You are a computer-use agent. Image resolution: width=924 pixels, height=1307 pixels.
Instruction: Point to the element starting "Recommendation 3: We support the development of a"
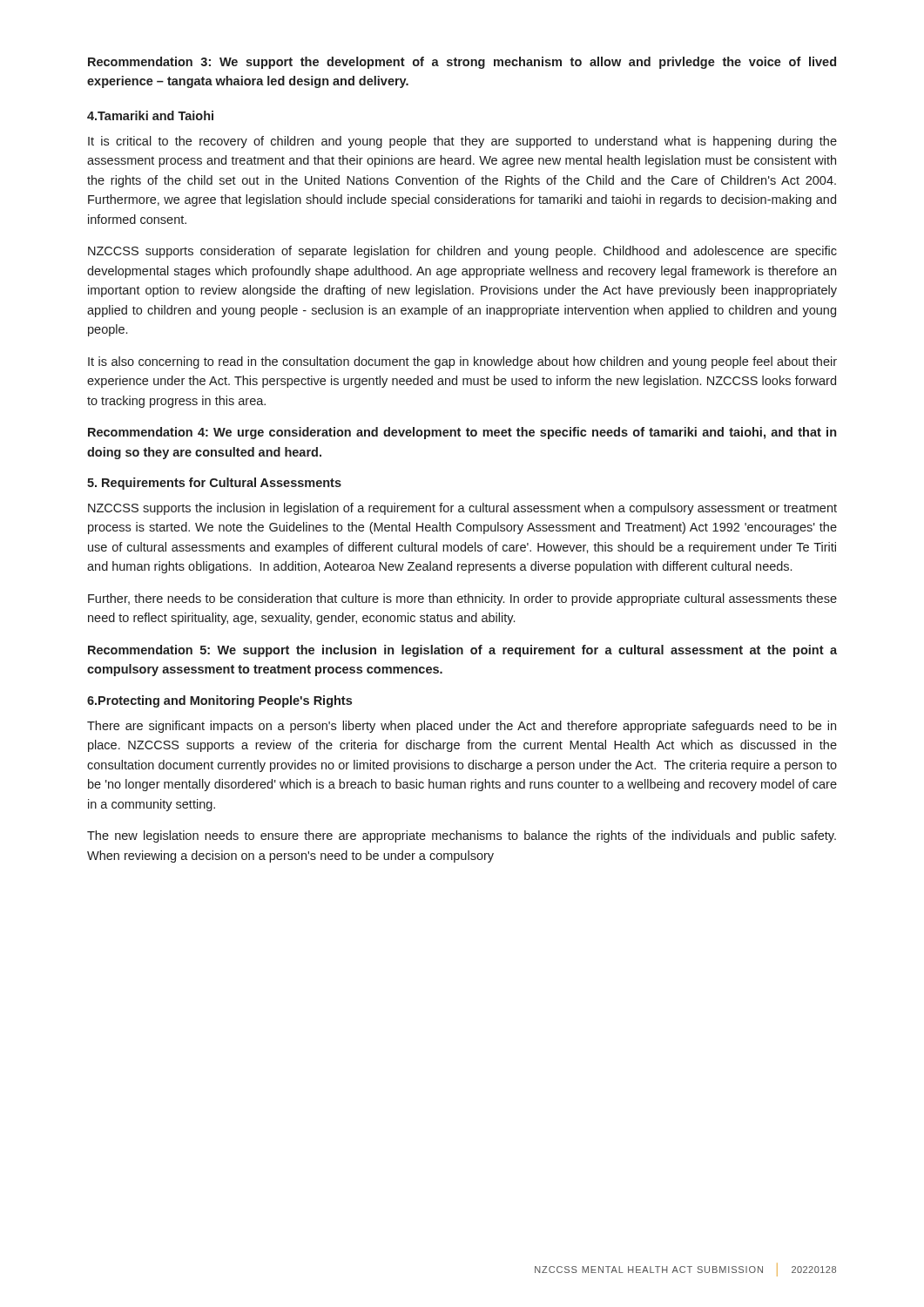(462, 72)
